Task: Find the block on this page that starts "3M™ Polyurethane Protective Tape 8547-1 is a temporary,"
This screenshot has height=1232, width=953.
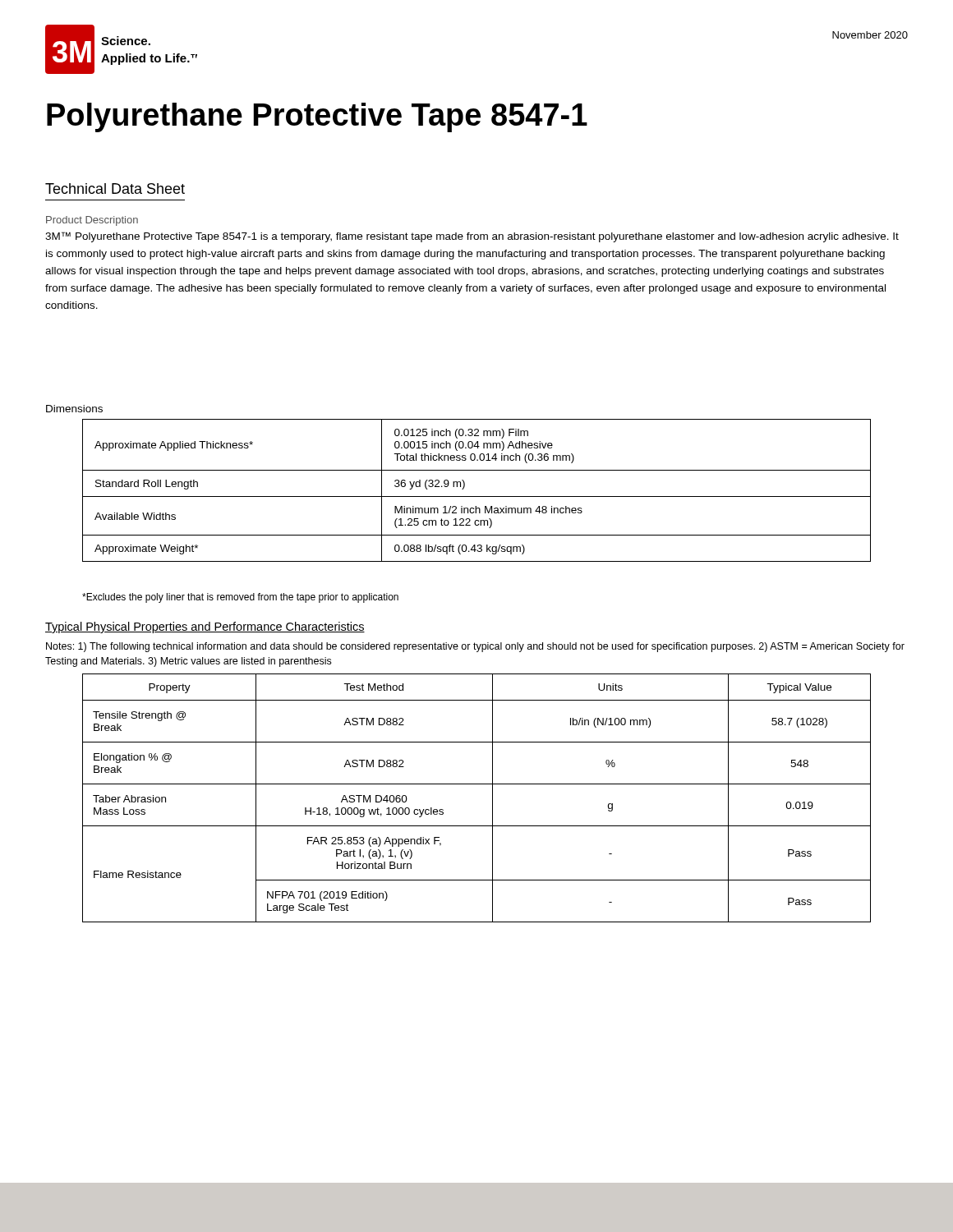Action: (472, 271)
